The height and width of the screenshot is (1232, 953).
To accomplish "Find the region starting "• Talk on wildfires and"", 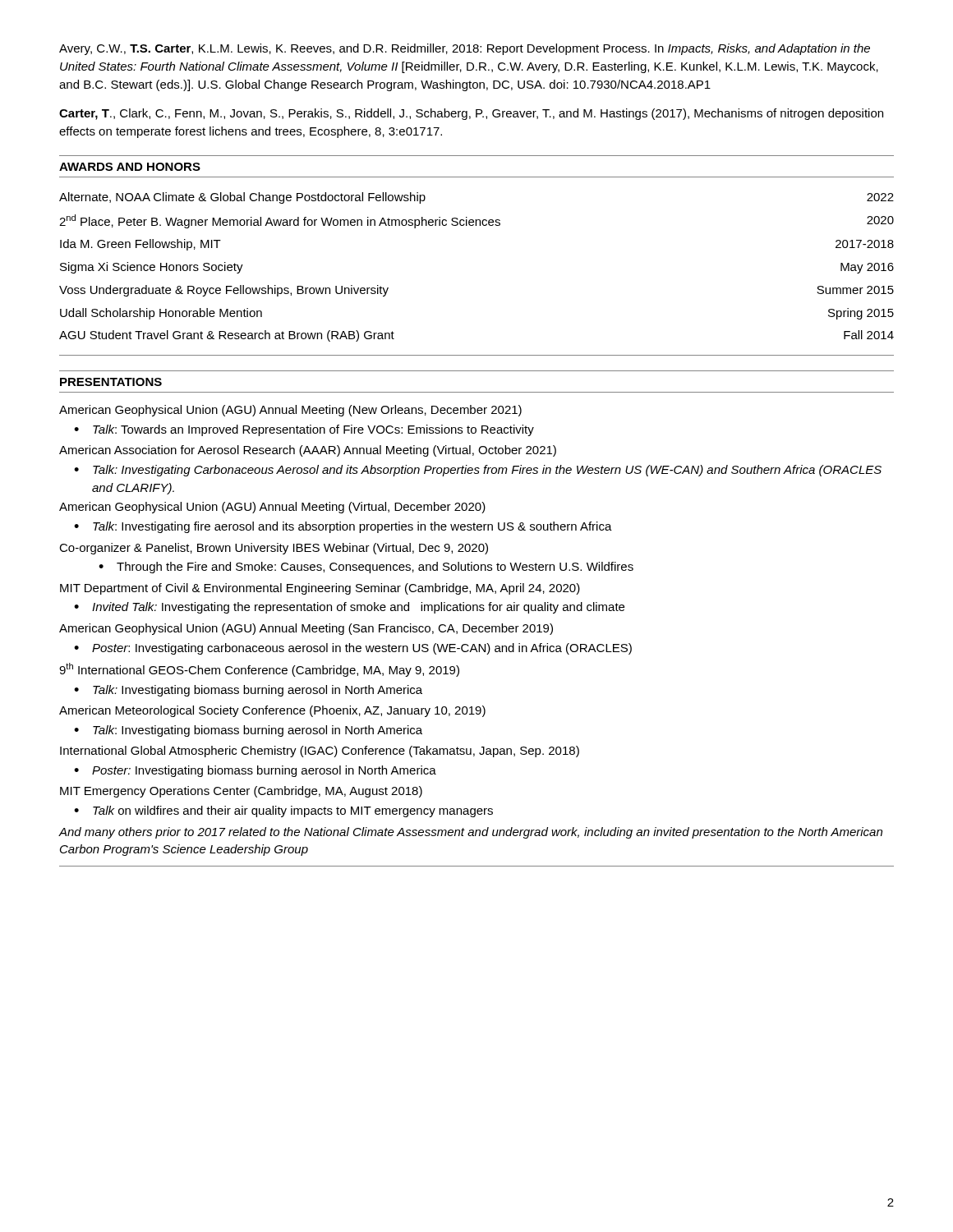I will click(x=484, y=811).
